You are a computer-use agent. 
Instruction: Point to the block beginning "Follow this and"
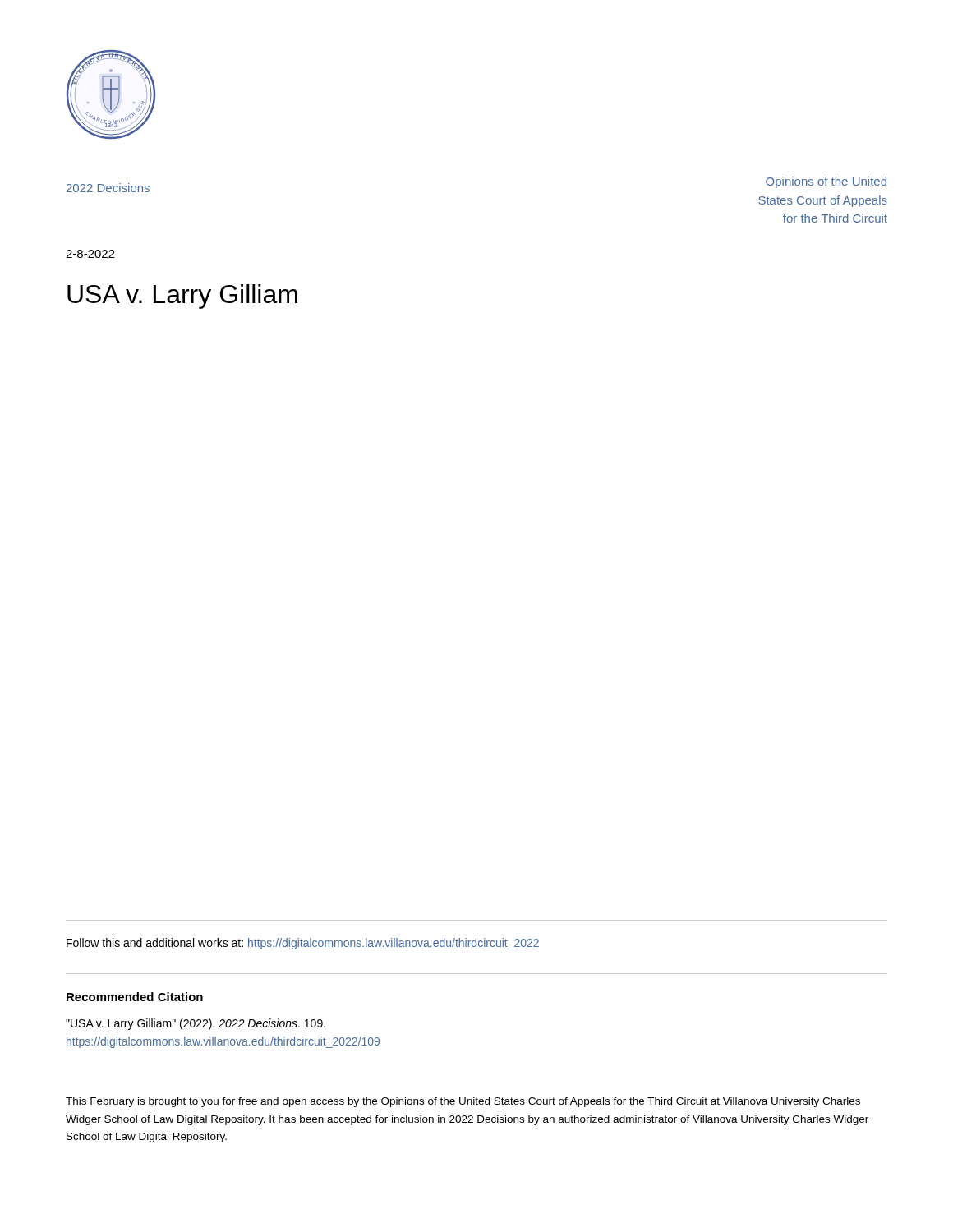click(303, 943)
